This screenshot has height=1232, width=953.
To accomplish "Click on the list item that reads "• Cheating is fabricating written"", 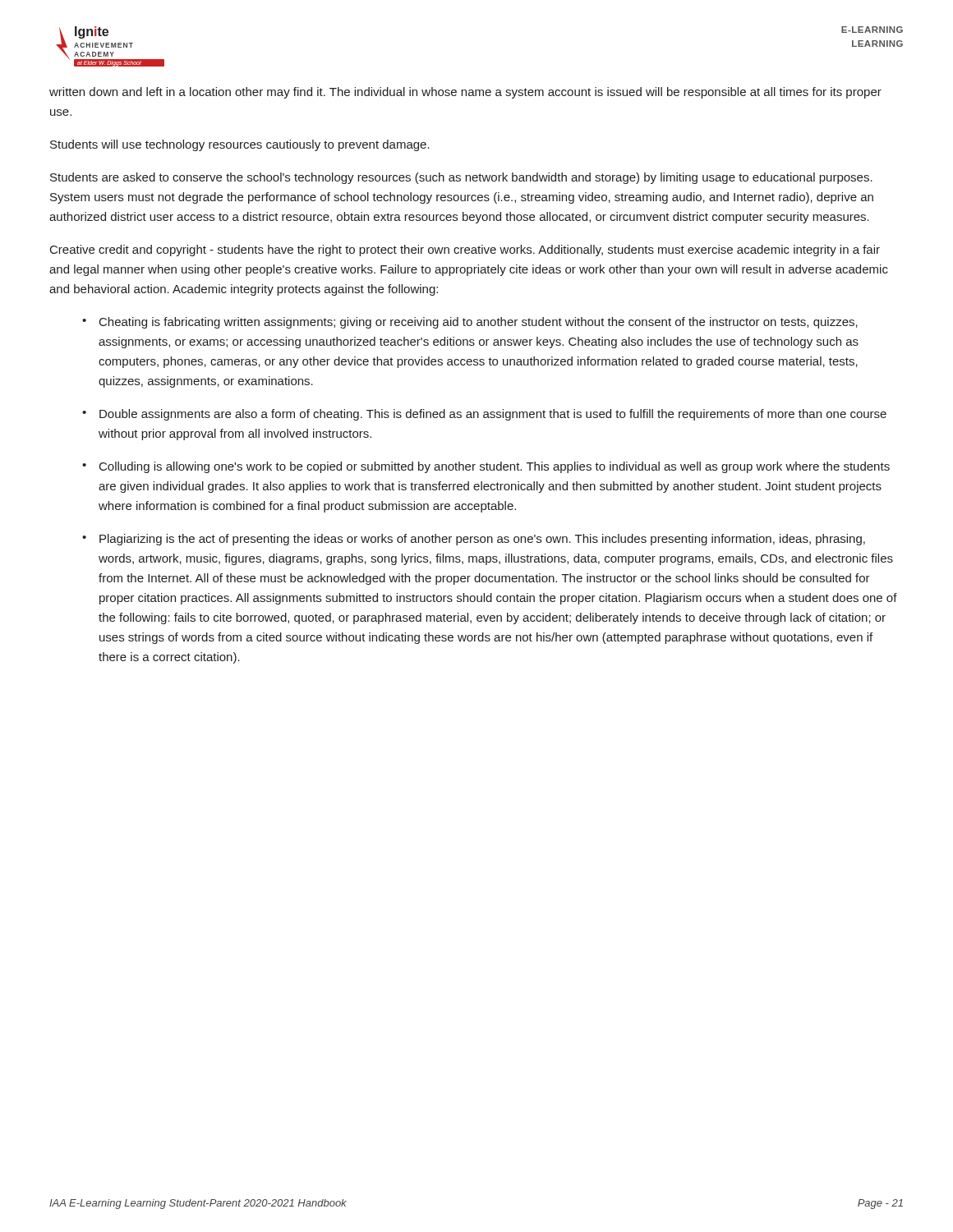I will [x=493, y=351].
